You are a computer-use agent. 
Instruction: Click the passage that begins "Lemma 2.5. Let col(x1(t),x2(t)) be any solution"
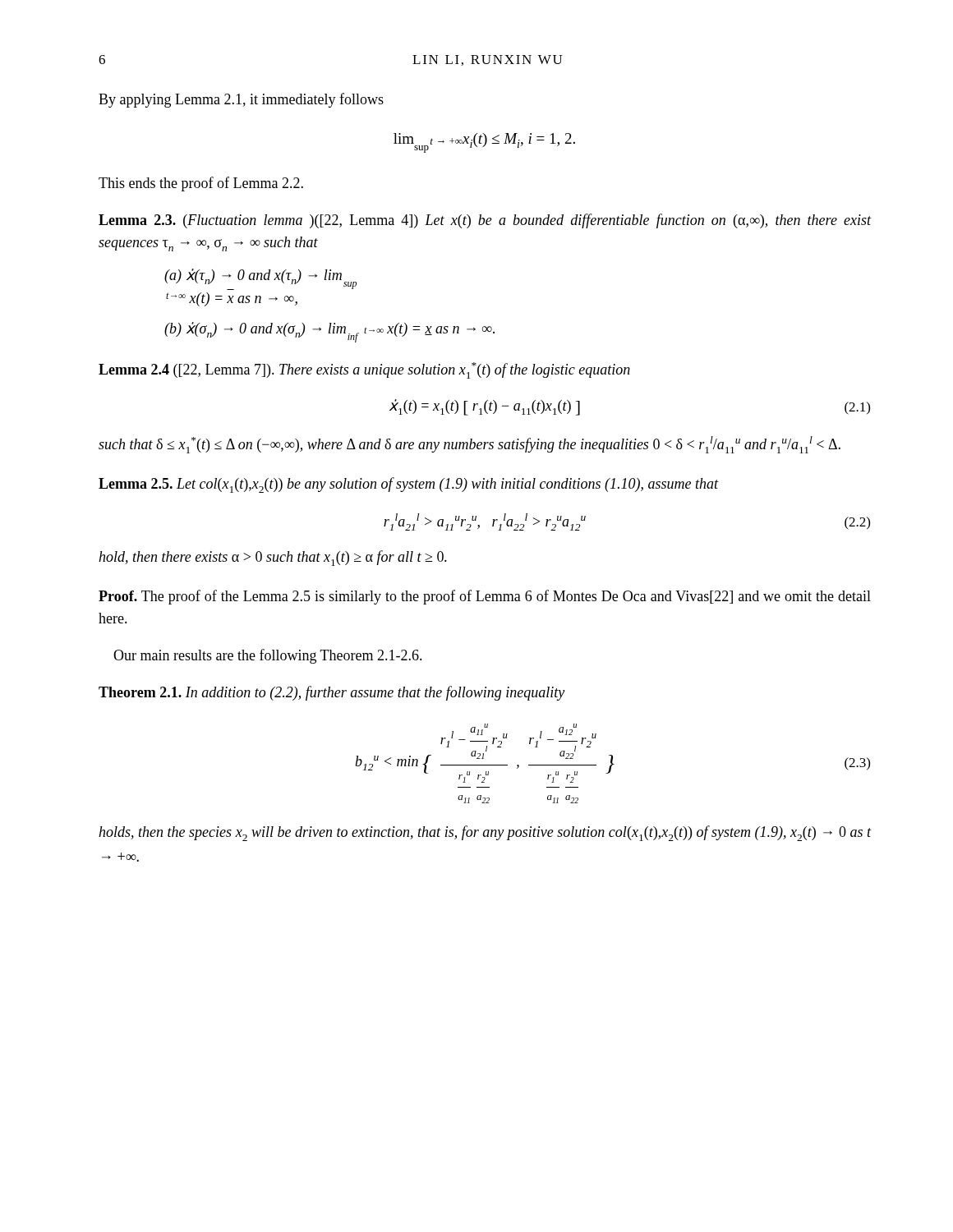tap(408, 485)
